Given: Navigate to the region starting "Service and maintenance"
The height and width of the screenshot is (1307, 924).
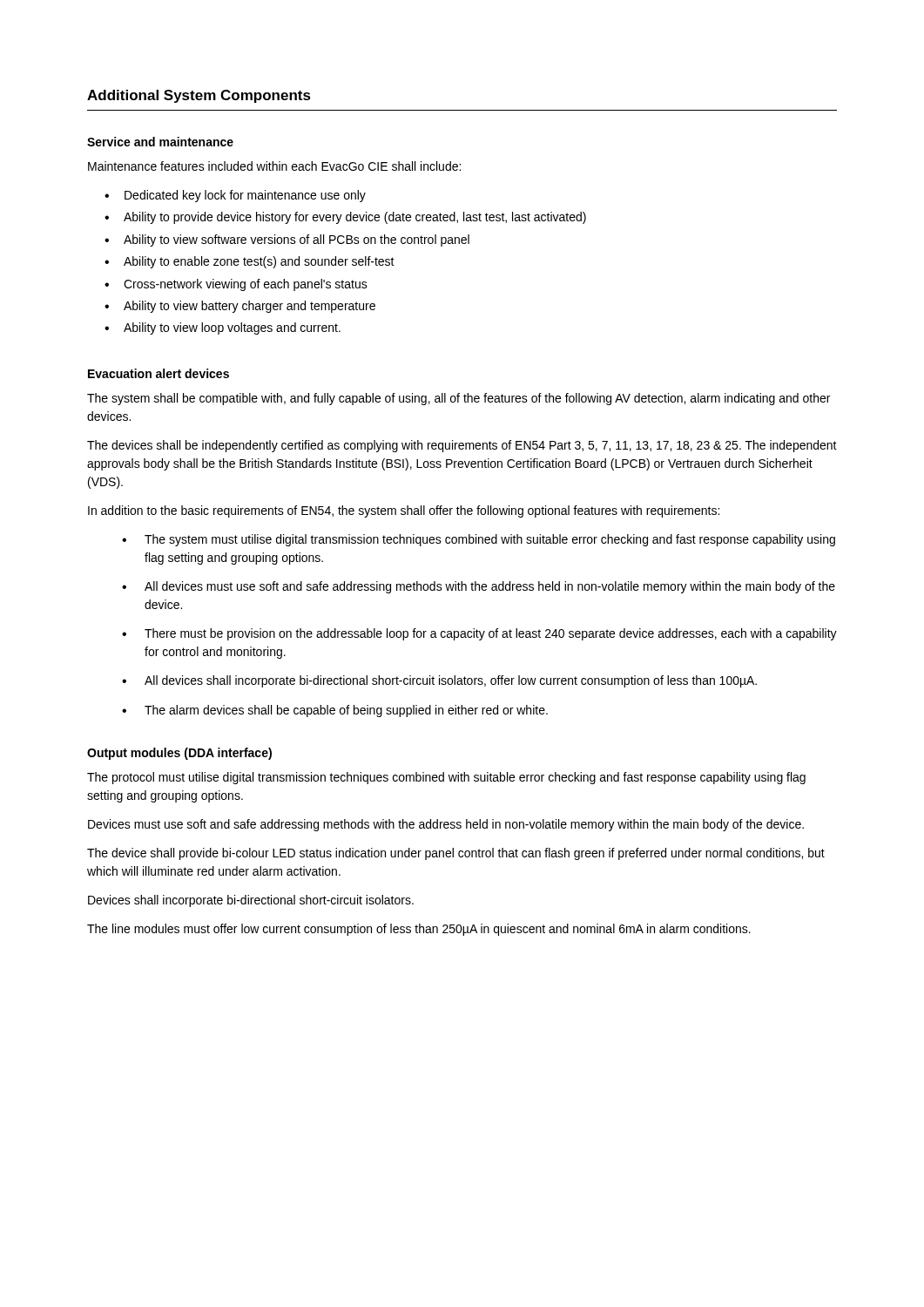Looking at the screenshot, I should pyautogui.click(x=160, y=142).
